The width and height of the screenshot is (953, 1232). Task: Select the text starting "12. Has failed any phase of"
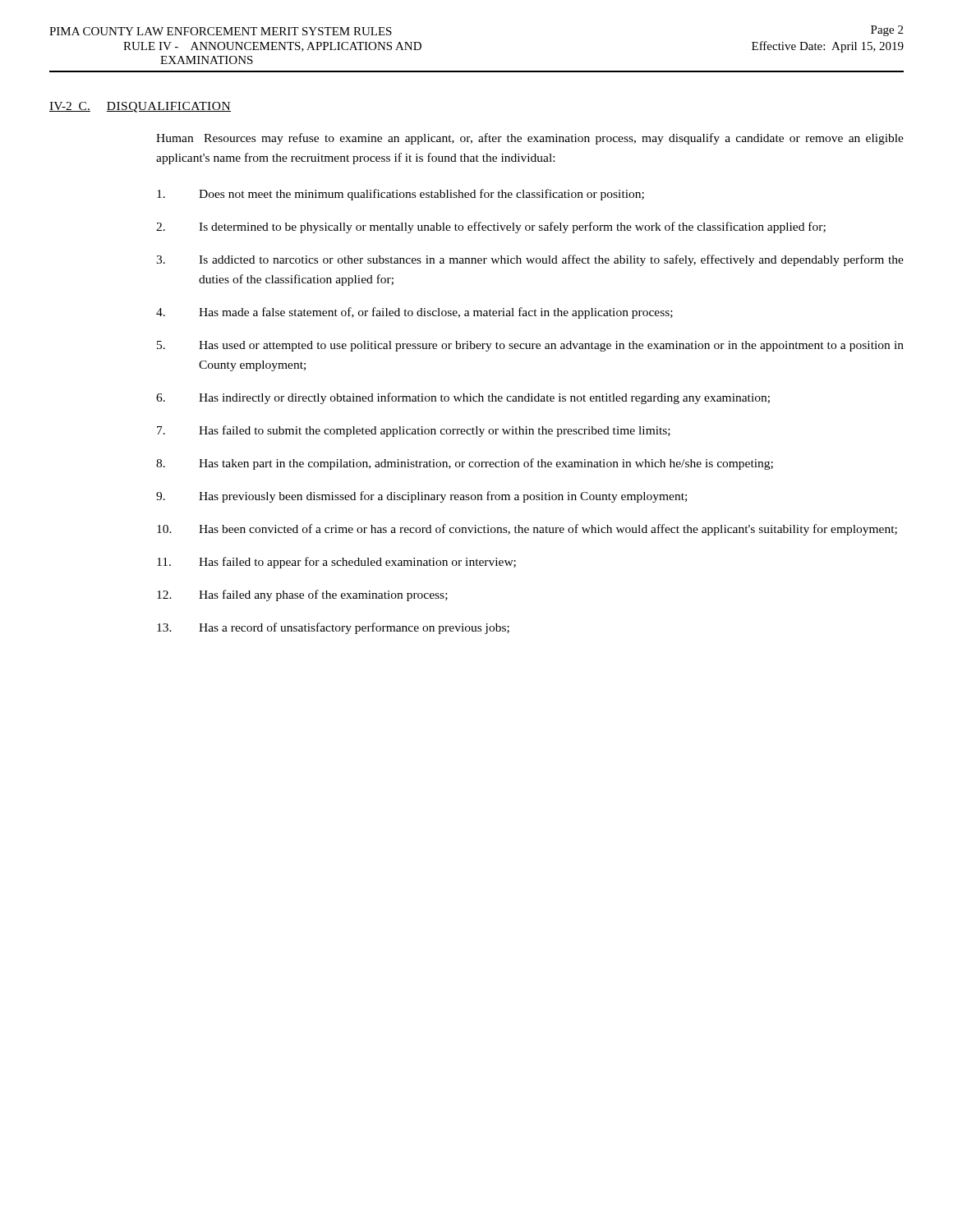pyautogui.click(x=302, y=595)
